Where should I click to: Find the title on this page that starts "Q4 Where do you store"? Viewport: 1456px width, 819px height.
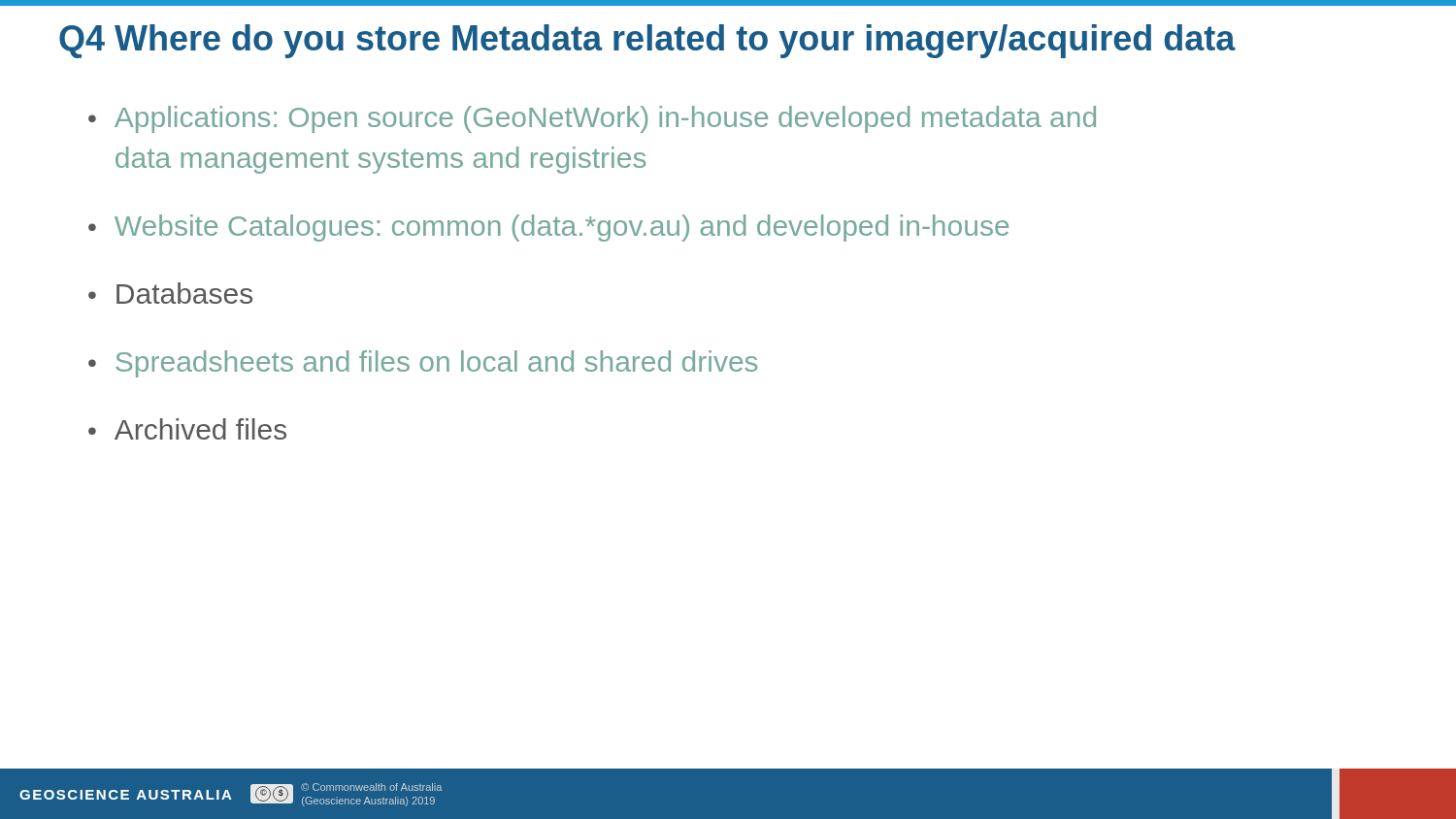pos(728,38)
